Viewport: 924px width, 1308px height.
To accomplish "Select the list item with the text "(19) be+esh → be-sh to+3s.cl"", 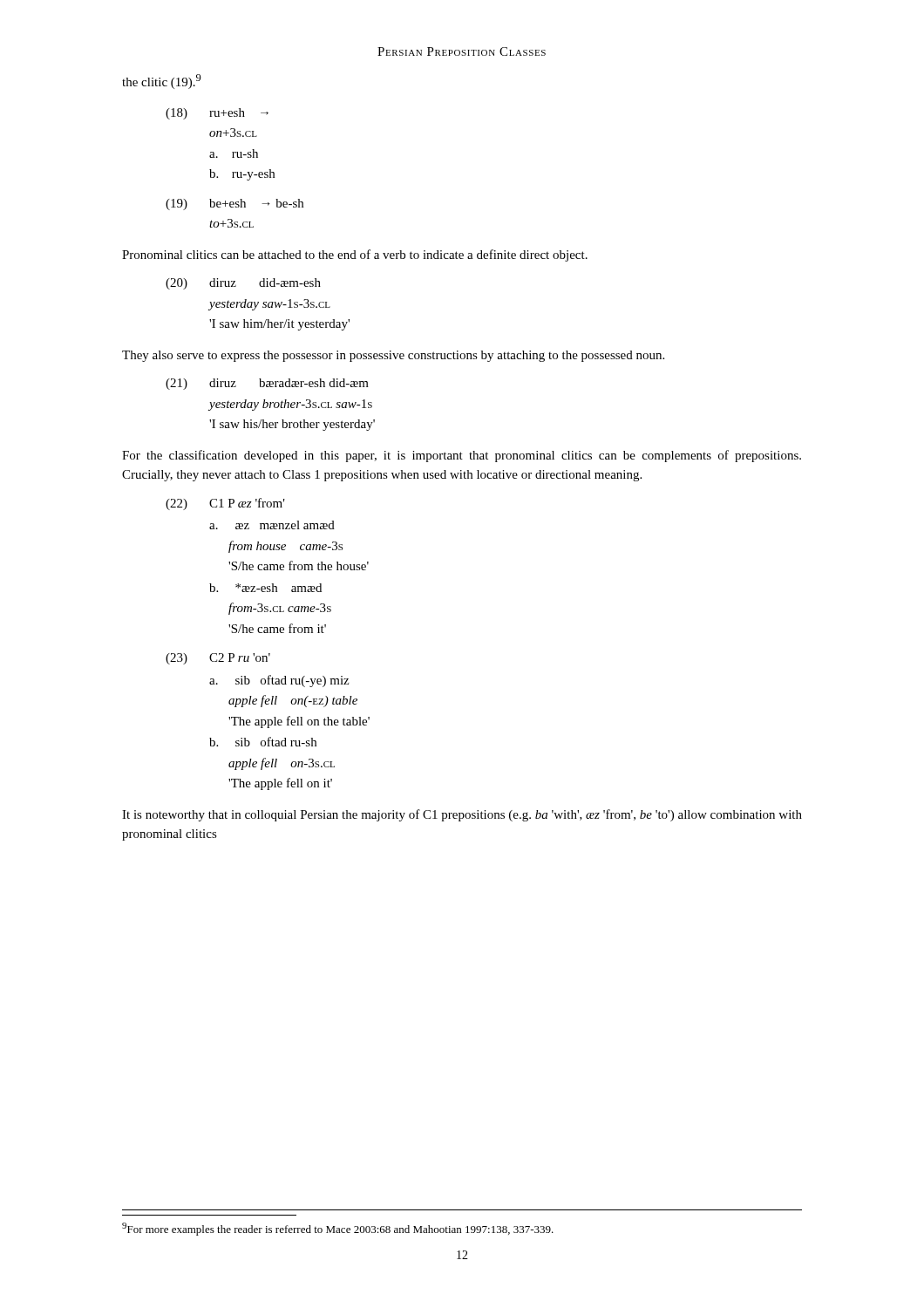I will 234,204.
